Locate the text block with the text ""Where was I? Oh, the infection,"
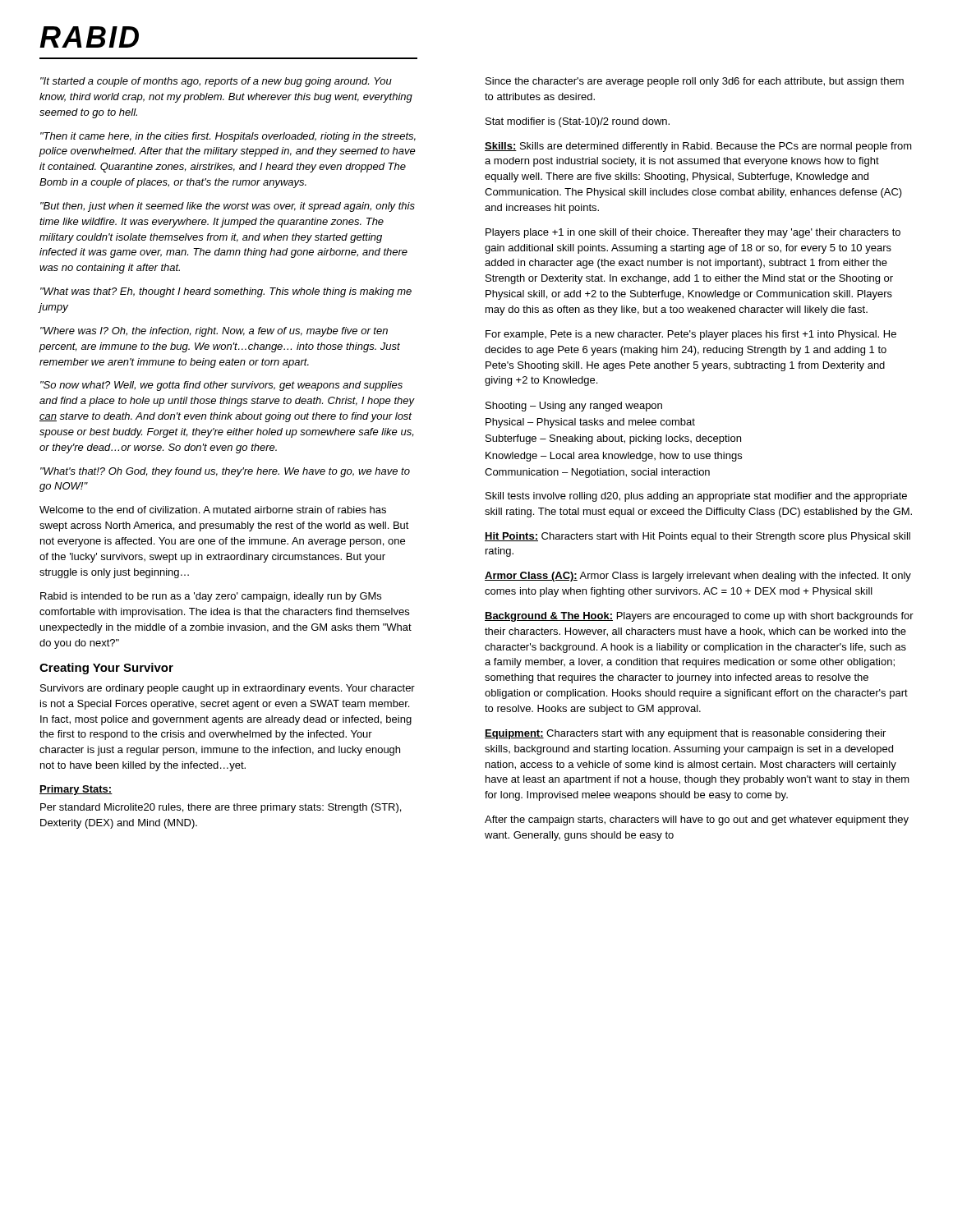This screenshot has width=953, height=1232. tap(220, 346)
